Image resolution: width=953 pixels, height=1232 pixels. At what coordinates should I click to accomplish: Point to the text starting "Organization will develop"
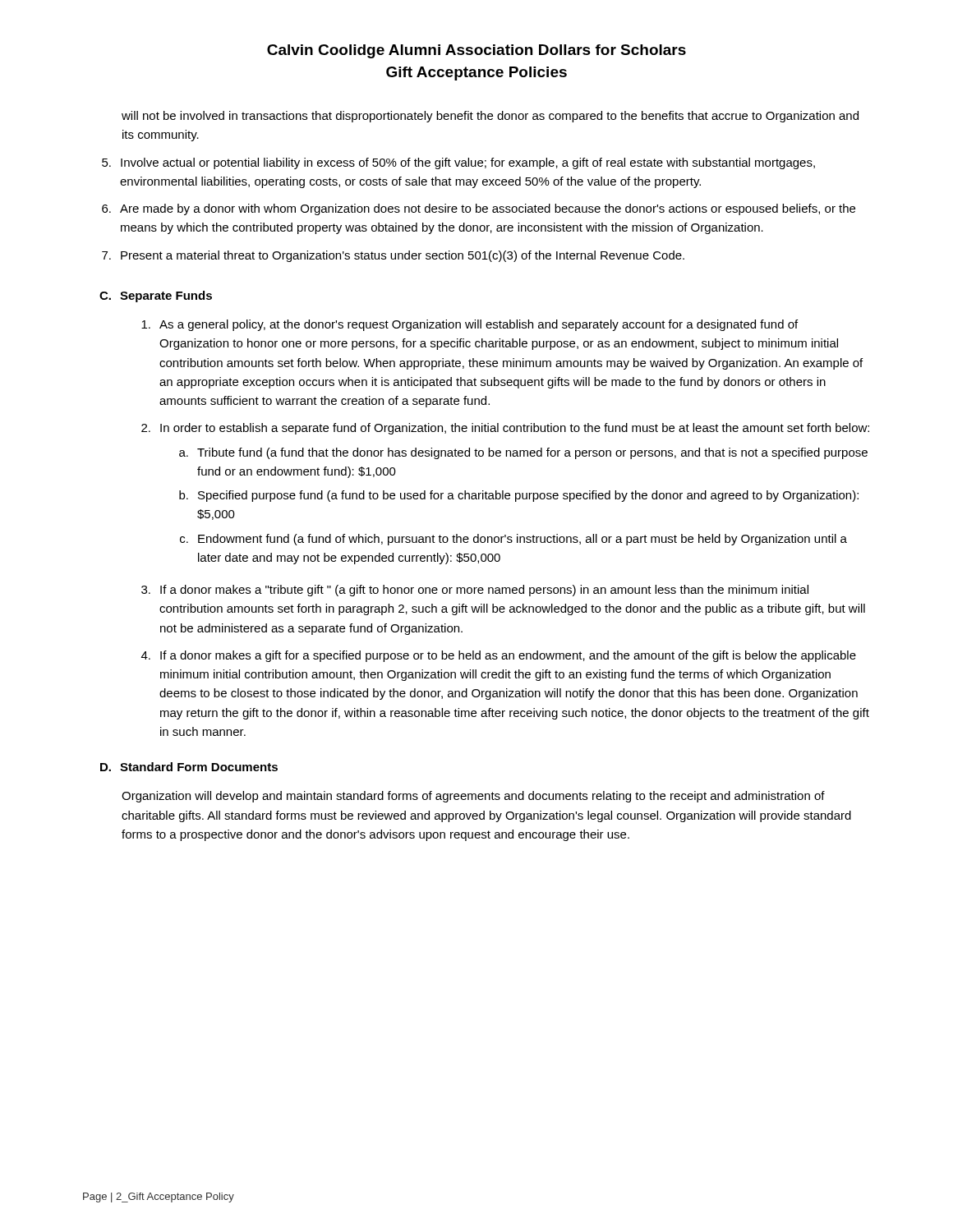point(487,815)
